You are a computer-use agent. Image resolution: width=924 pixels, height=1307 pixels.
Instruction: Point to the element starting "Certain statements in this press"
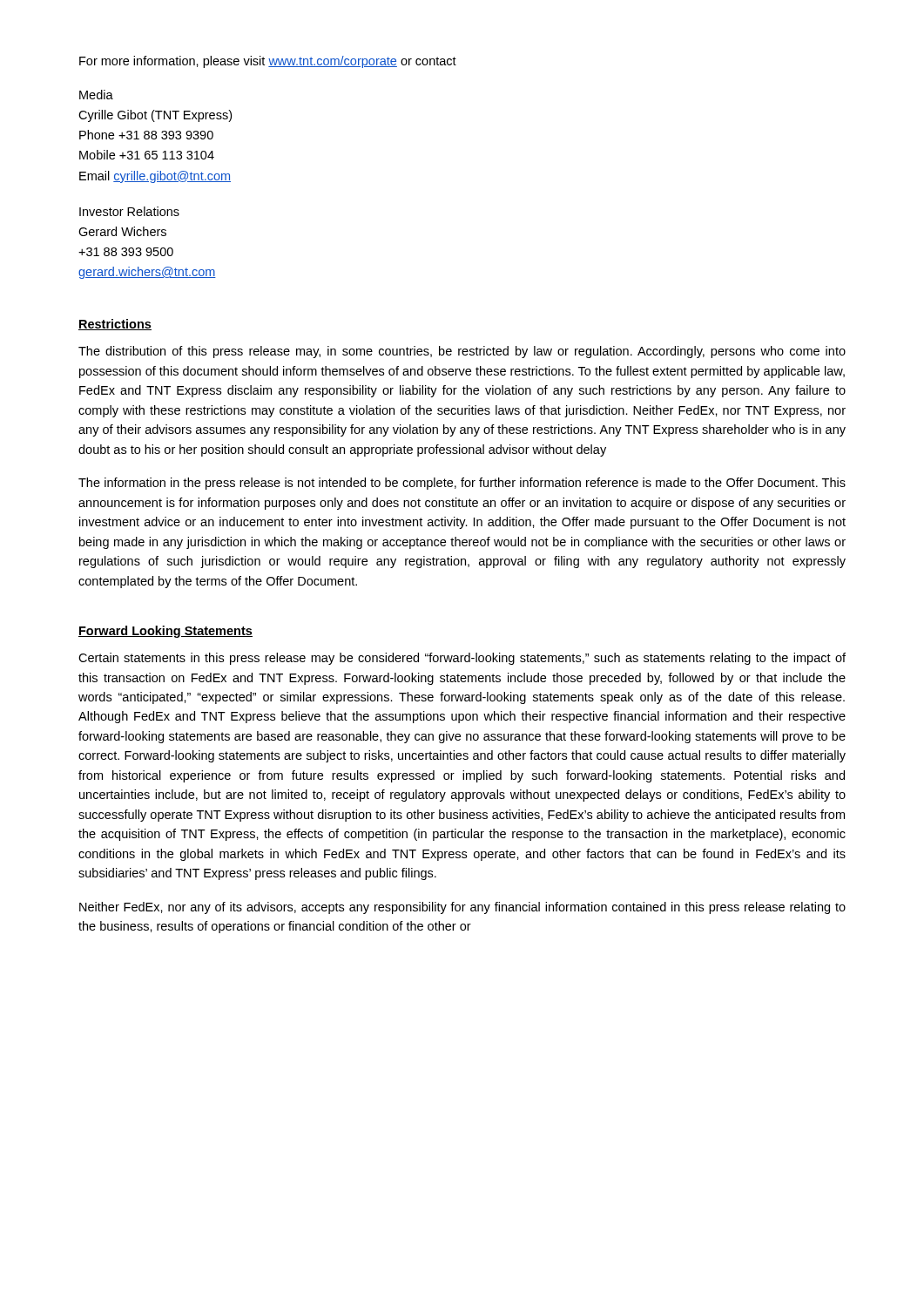(462, 766)
